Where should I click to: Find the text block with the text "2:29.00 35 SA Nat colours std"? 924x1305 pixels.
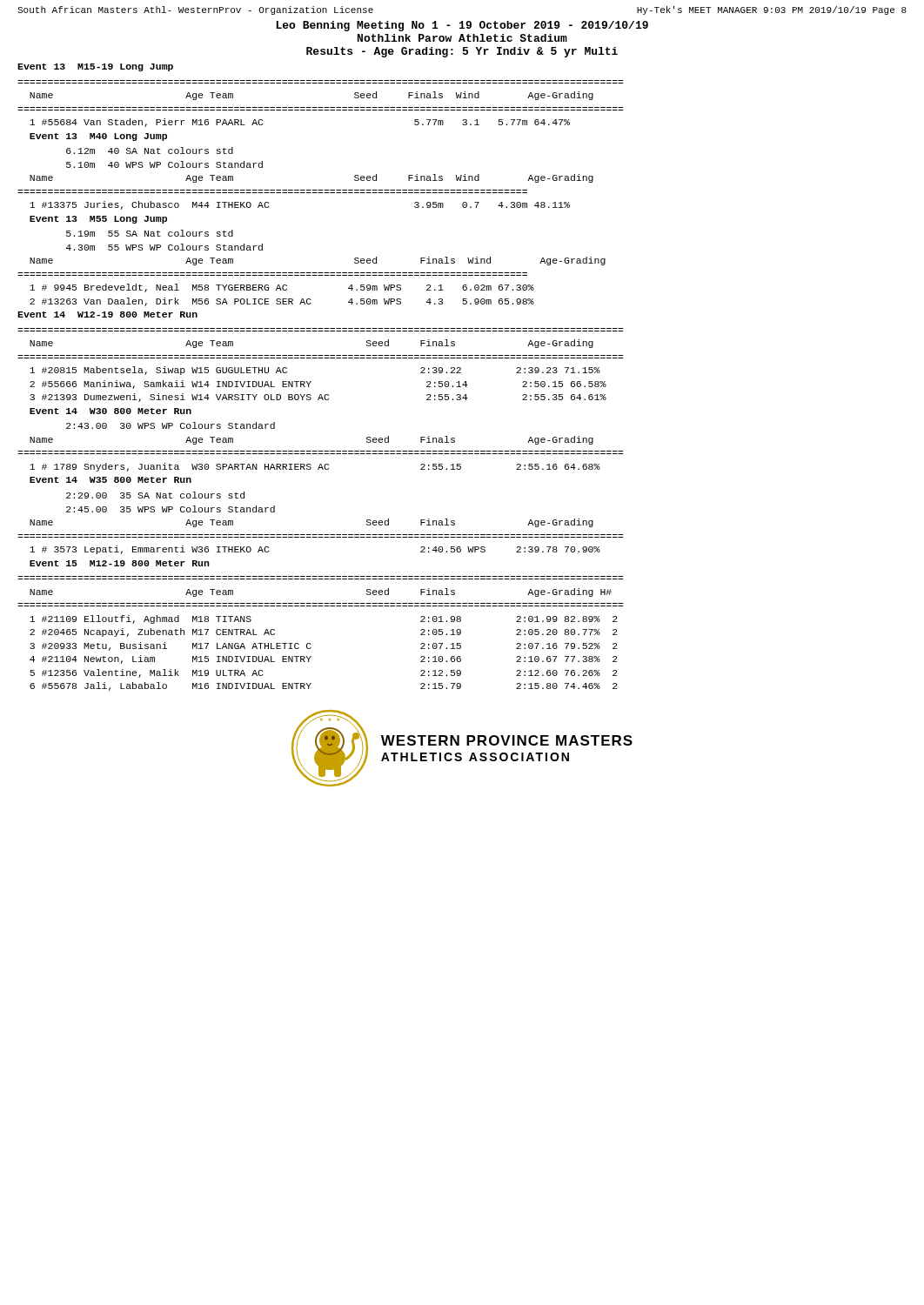point(155,495)
